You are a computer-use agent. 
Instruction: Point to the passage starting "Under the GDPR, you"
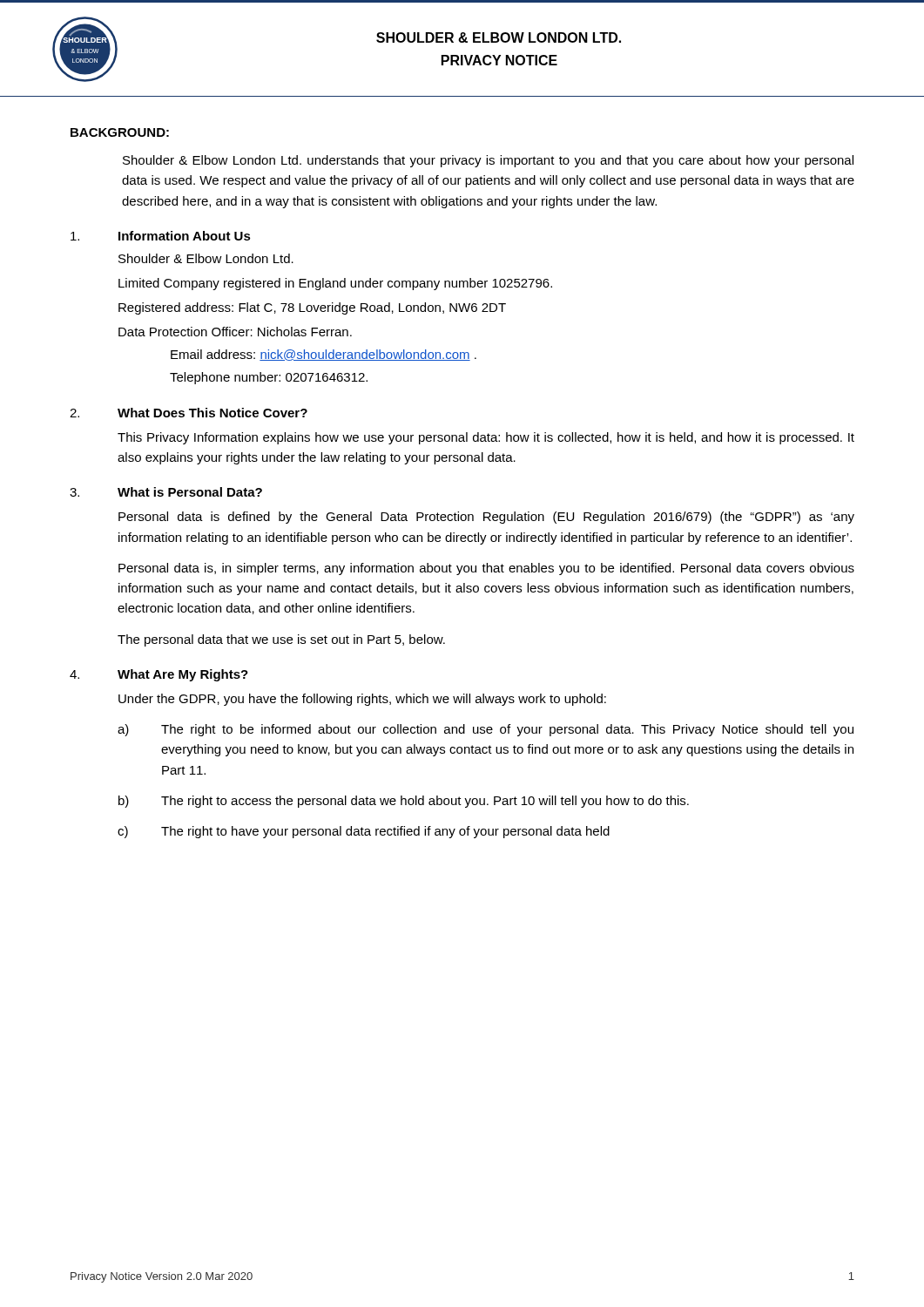pyautogui.click(x=362, y=698)
